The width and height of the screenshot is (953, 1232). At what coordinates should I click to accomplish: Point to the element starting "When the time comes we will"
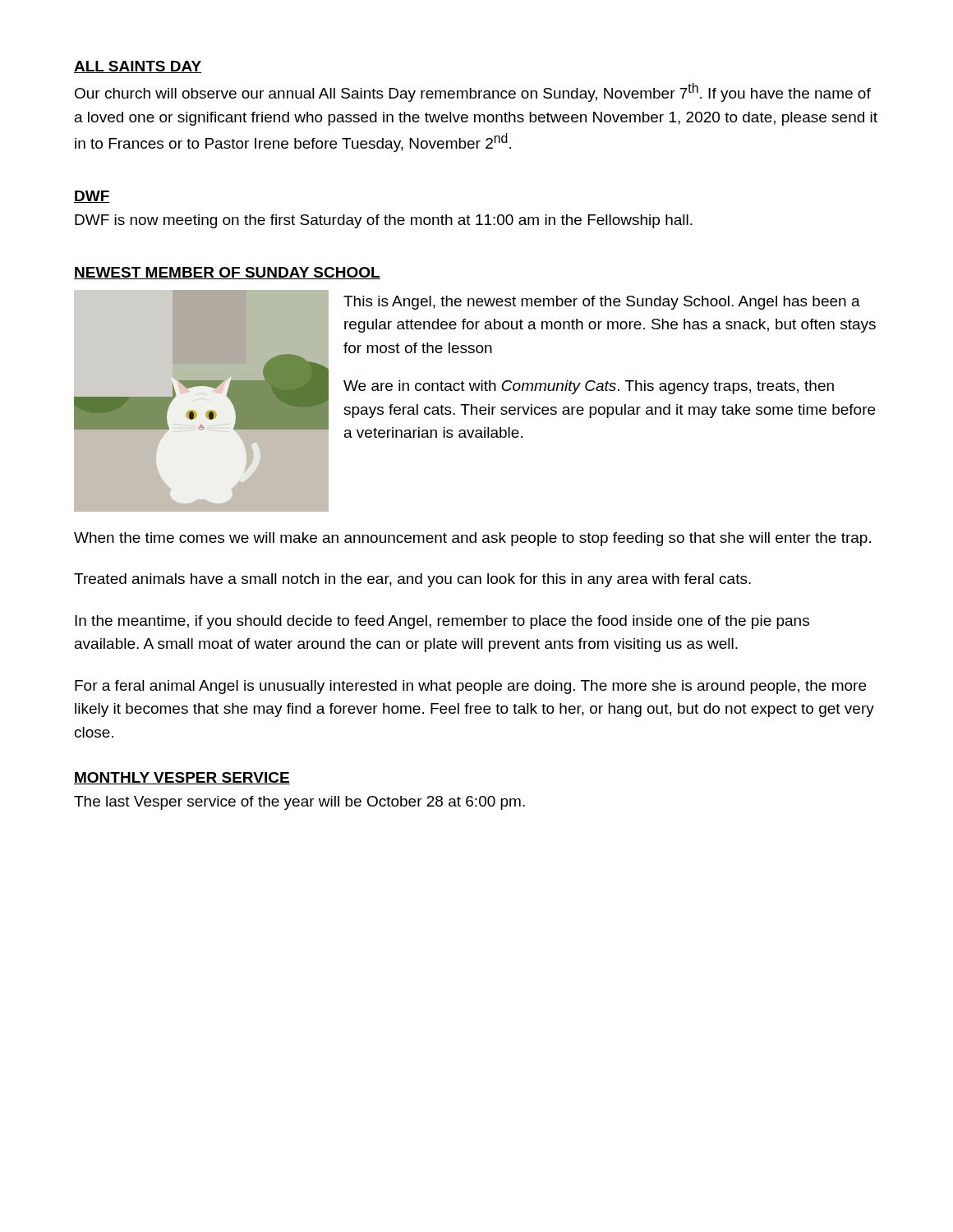473,537
